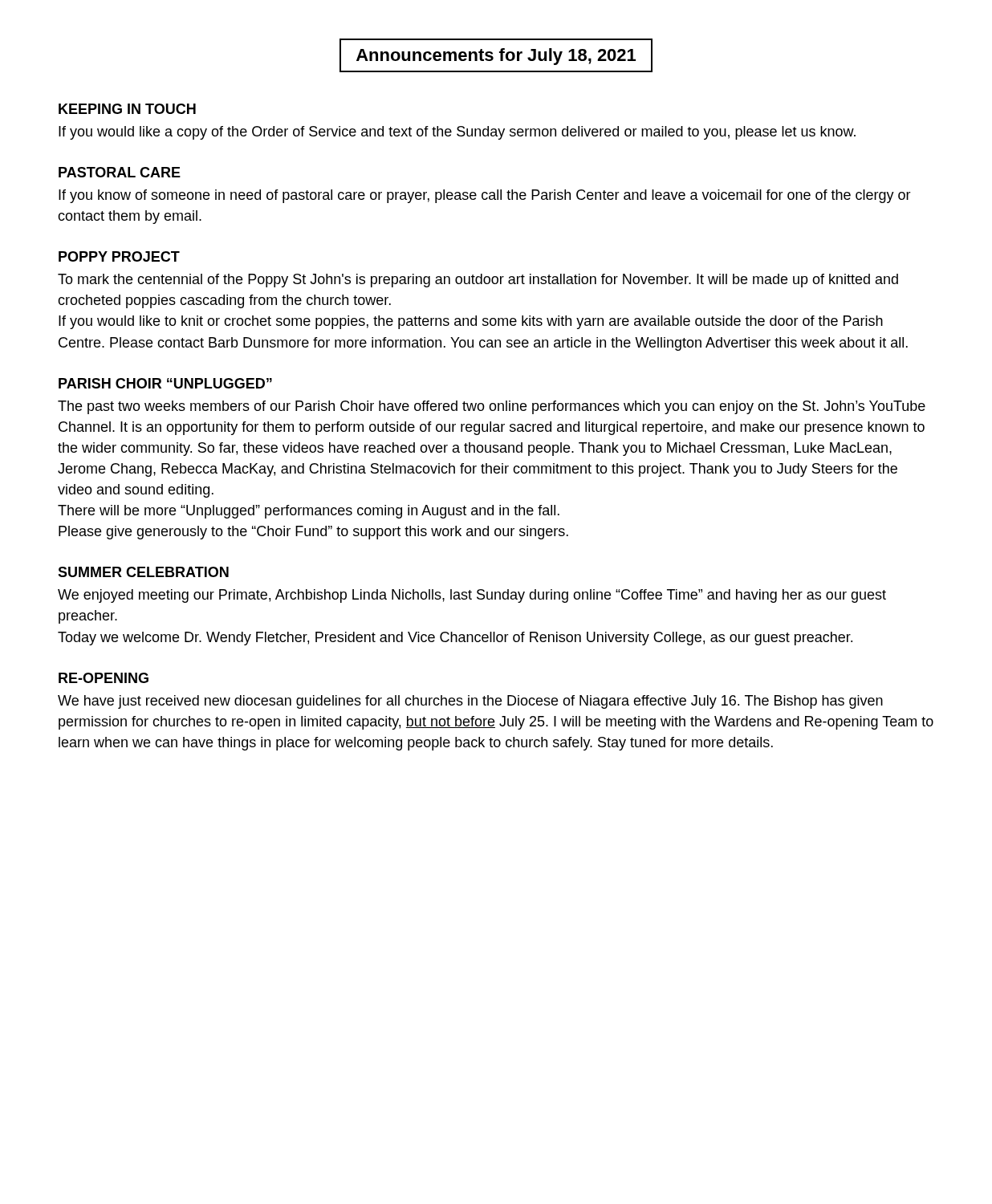Find the text block with the text "If you would like a copy of the"

click(x=457, y=132)
